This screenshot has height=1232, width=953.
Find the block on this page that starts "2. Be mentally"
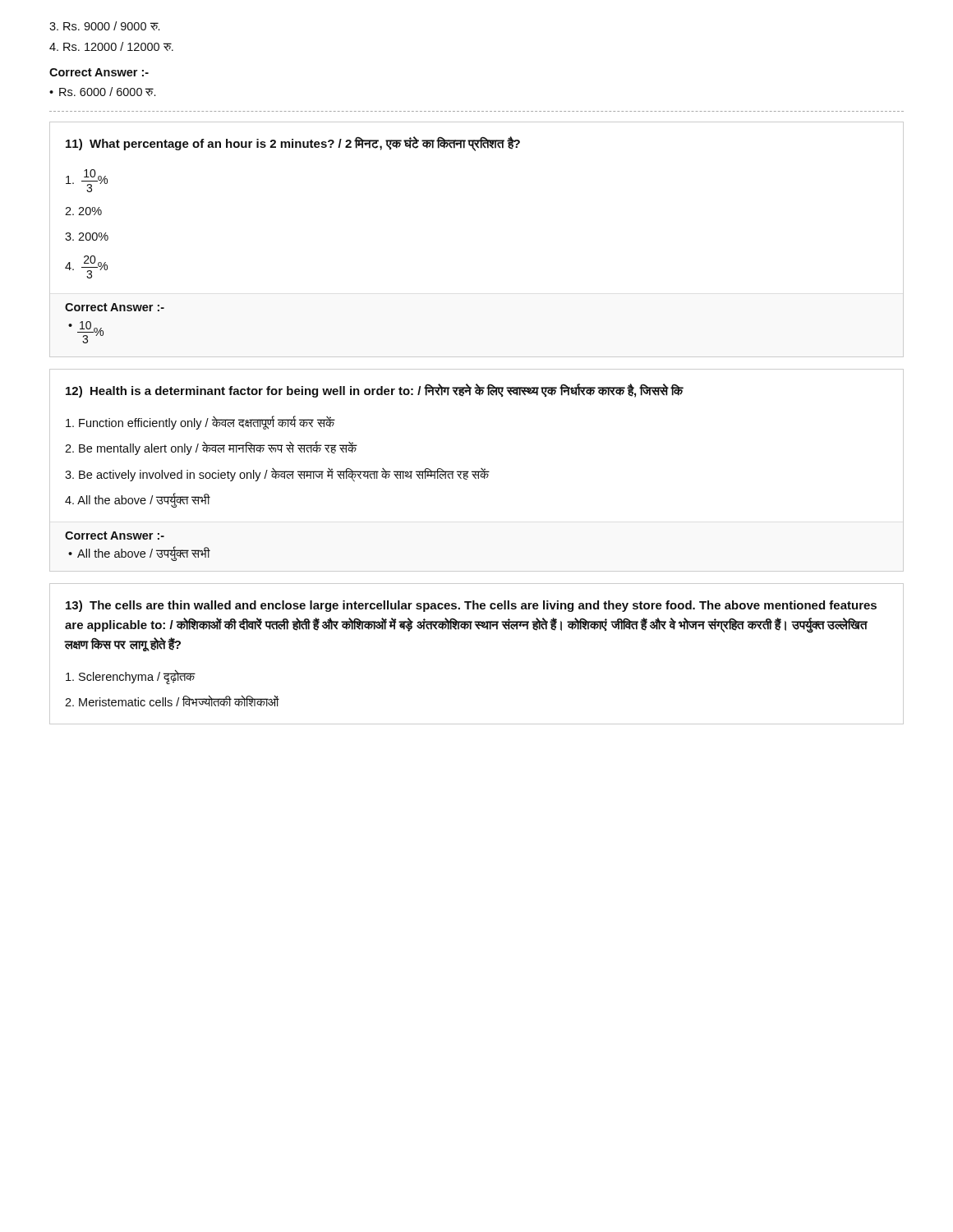tap(211, 449)
